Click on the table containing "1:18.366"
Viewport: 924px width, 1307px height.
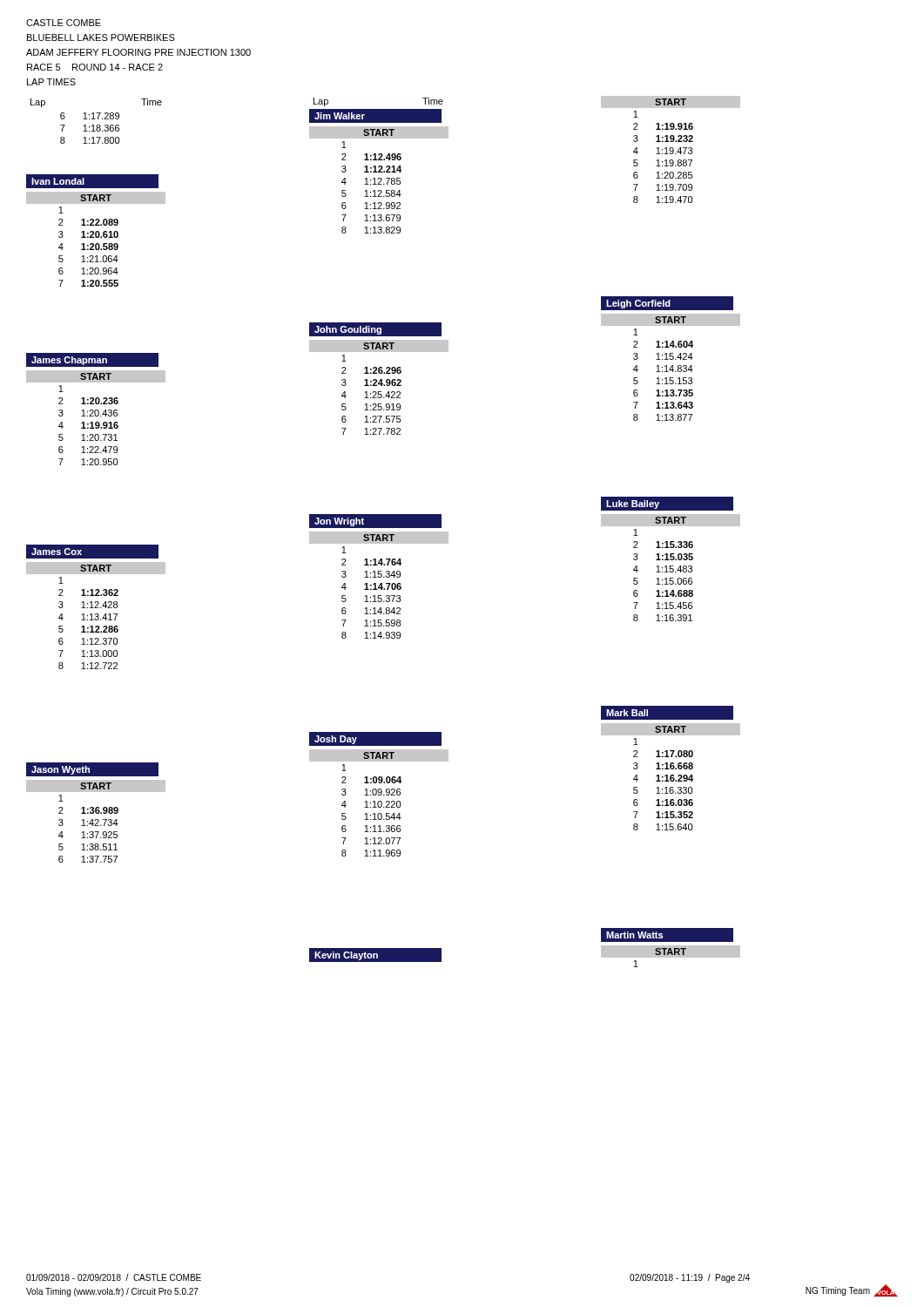coord(102,121)
